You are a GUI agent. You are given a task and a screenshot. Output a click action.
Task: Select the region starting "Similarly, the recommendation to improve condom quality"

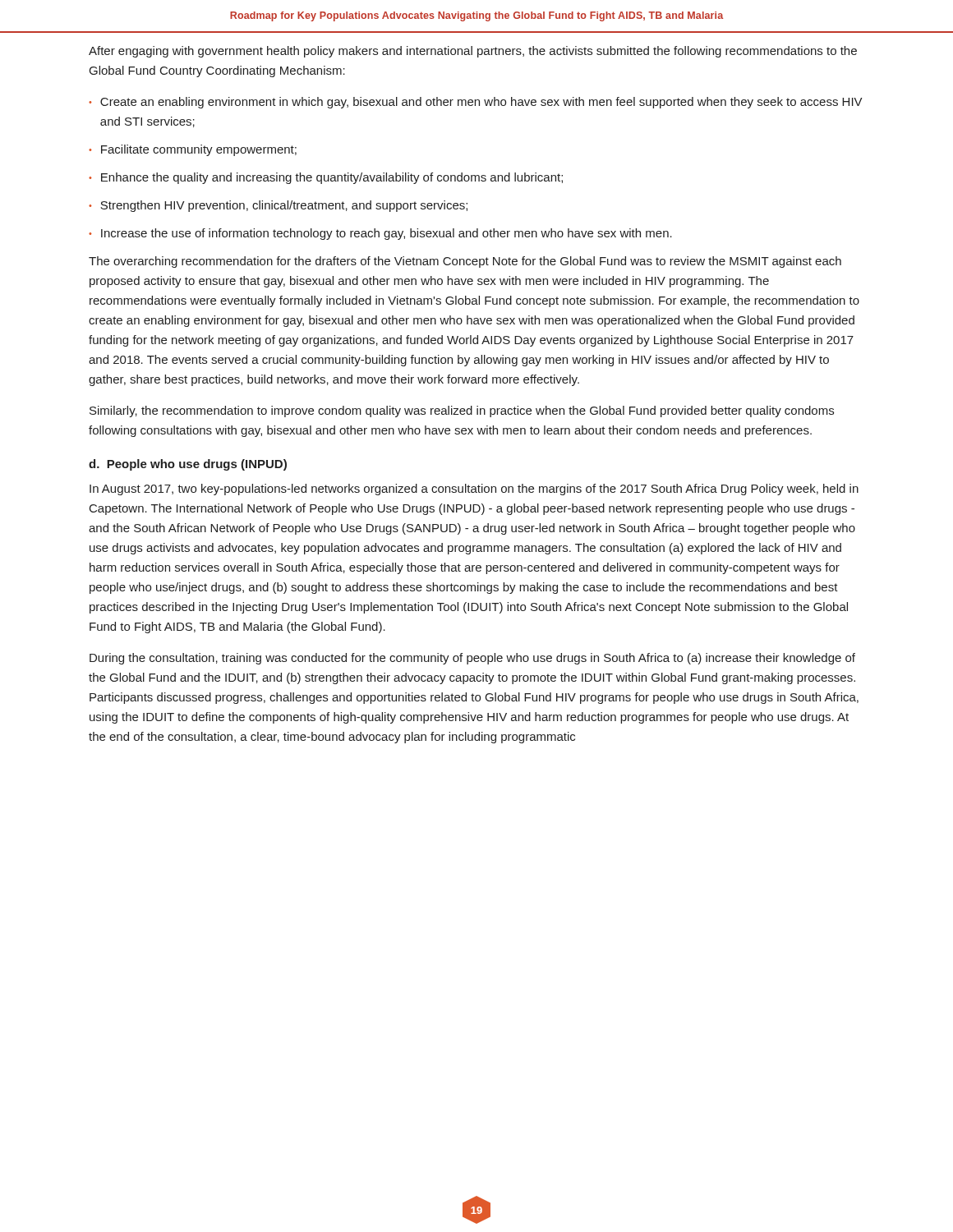pyautogui.click(x=462, y=420)
